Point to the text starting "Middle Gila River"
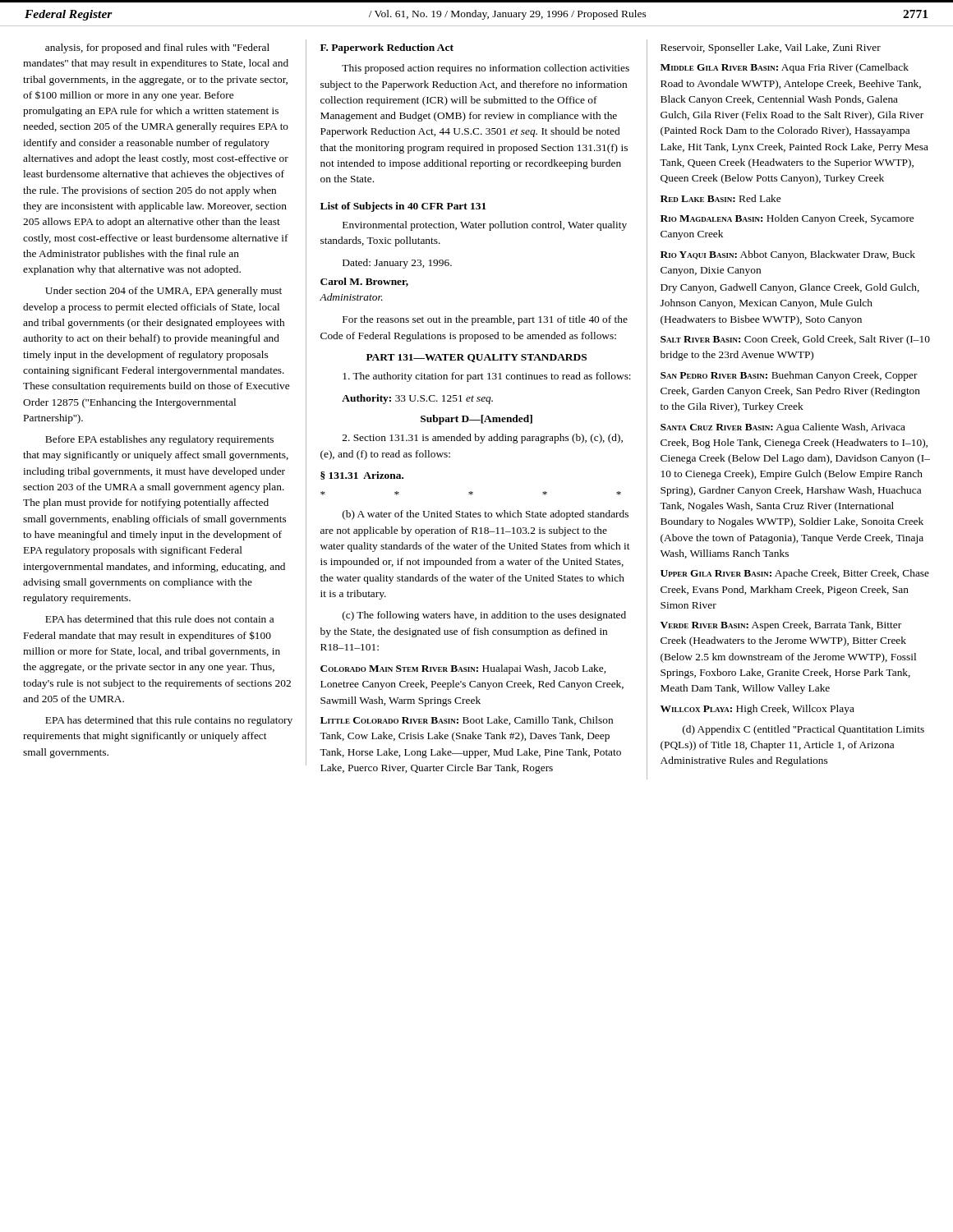 (794, 123)
